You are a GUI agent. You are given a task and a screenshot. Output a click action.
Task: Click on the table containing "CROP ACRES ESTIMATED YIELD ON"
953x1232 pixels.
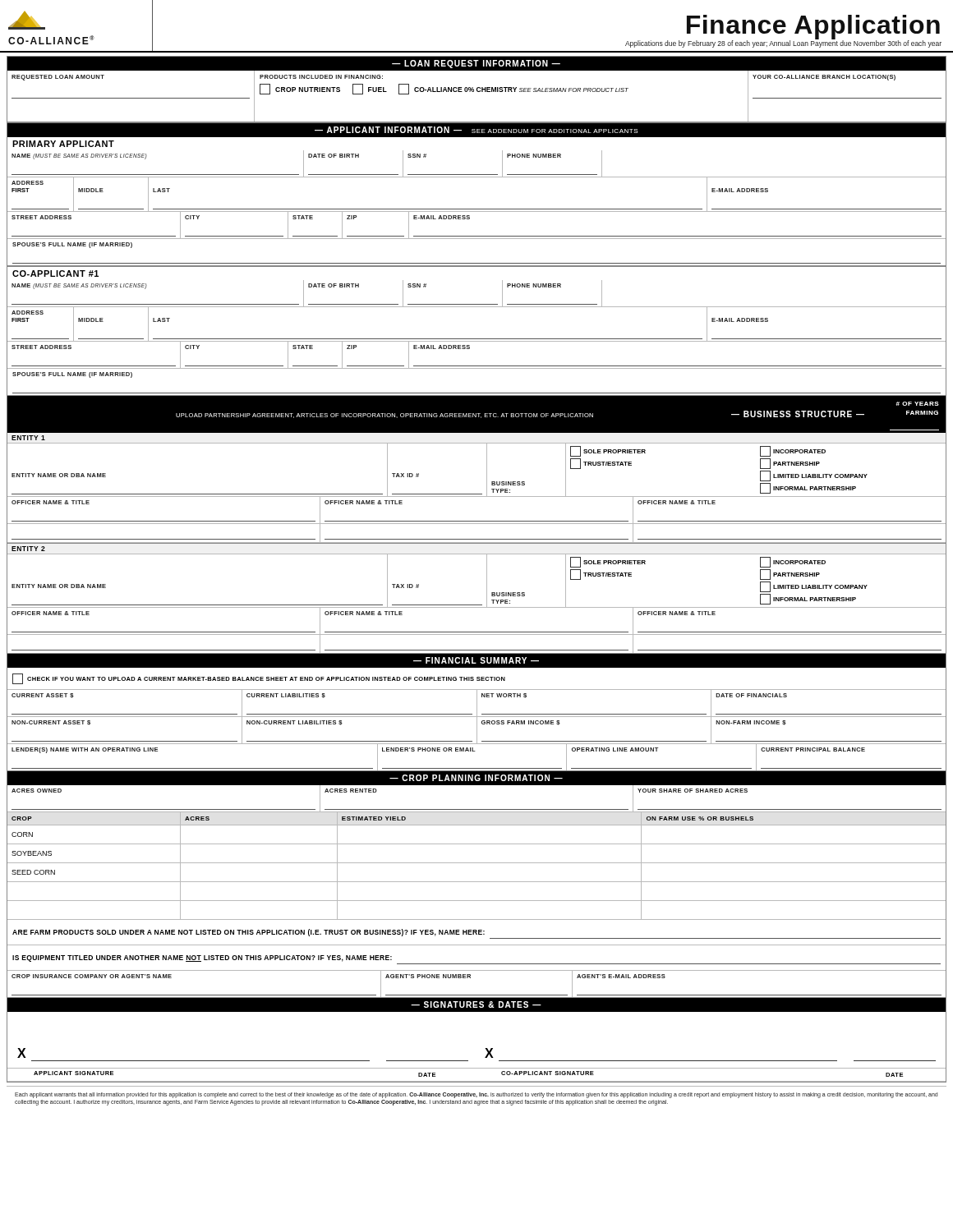(476, 866)
